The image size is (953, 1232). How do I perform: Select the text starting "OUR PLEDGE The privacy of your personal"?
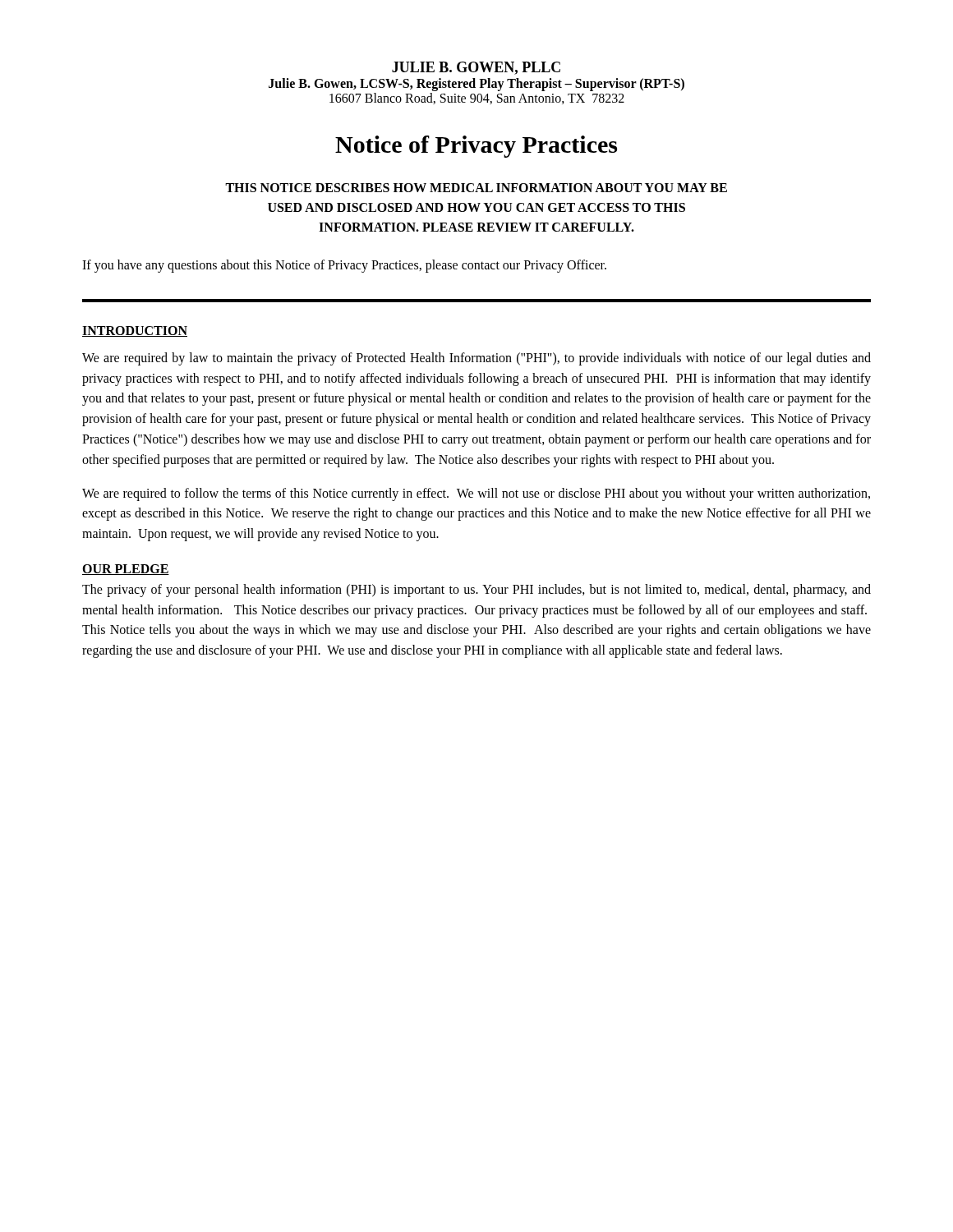(x=476, y=609)
